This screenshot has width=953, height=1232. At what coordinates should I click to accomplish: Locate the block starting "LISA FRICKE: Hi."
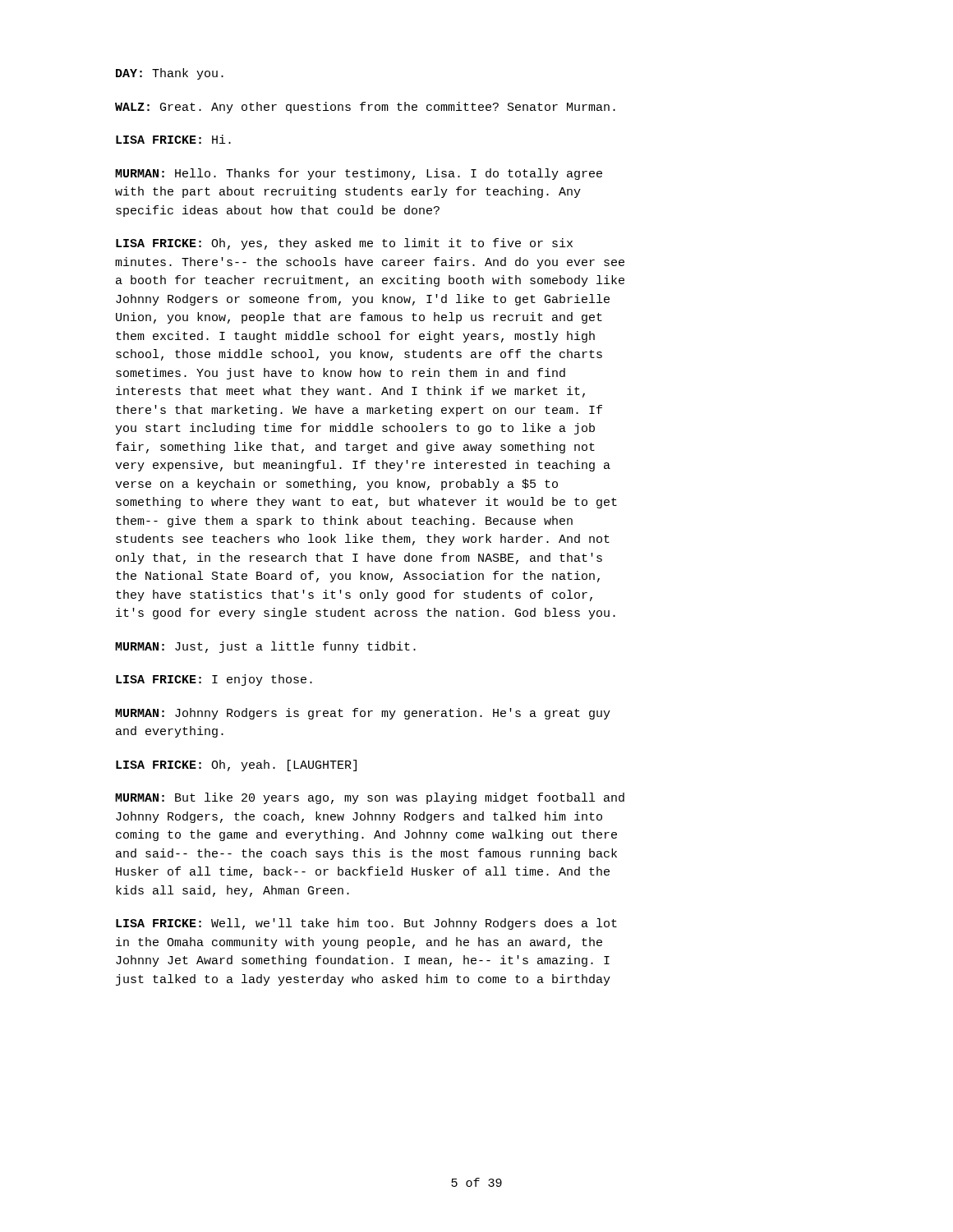point(174,141)
